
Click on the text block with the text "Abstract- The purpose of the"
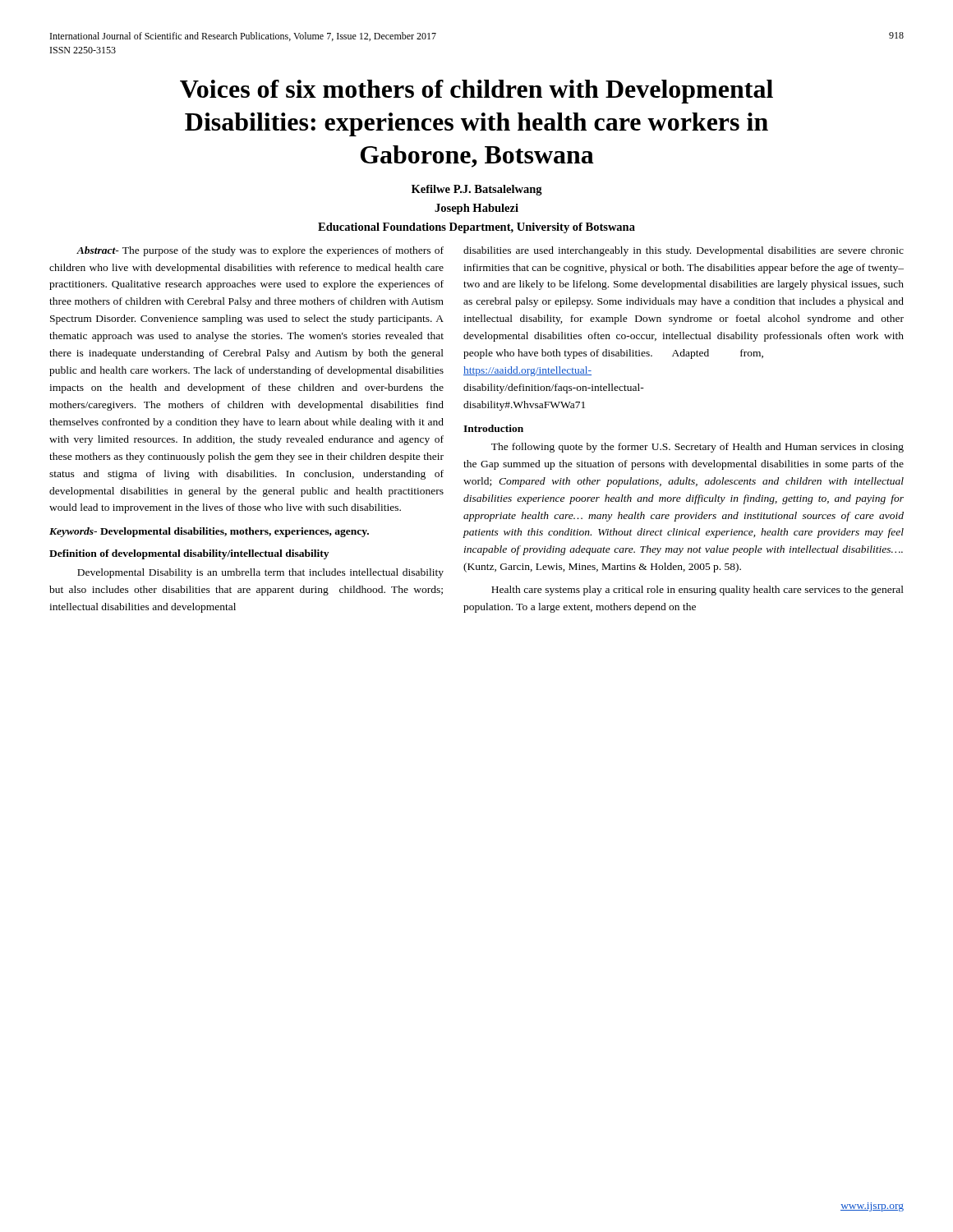point(246,379)
